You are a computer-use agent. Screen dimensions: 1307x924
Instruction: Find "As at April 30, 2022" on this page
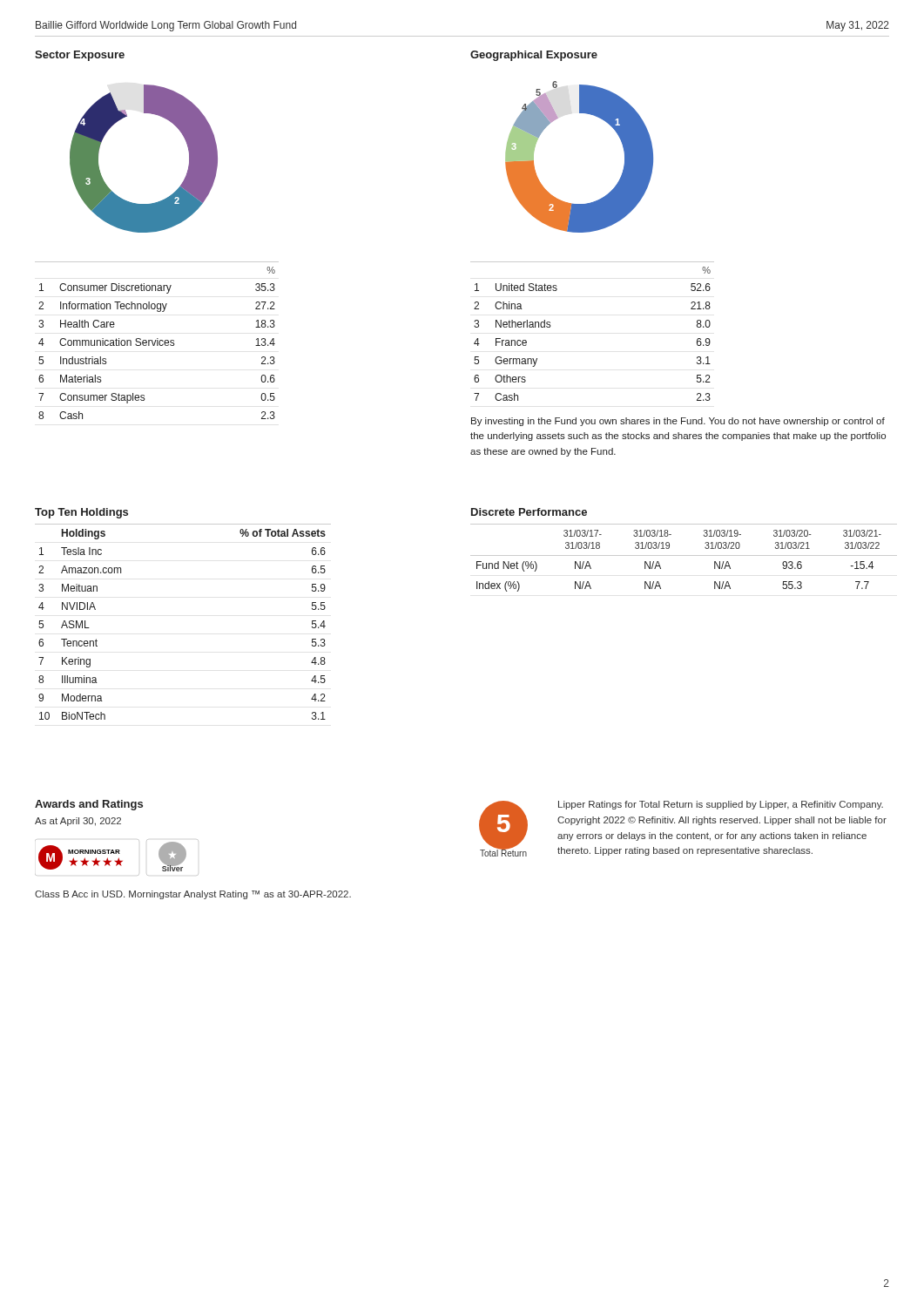(x=78, y=821)
